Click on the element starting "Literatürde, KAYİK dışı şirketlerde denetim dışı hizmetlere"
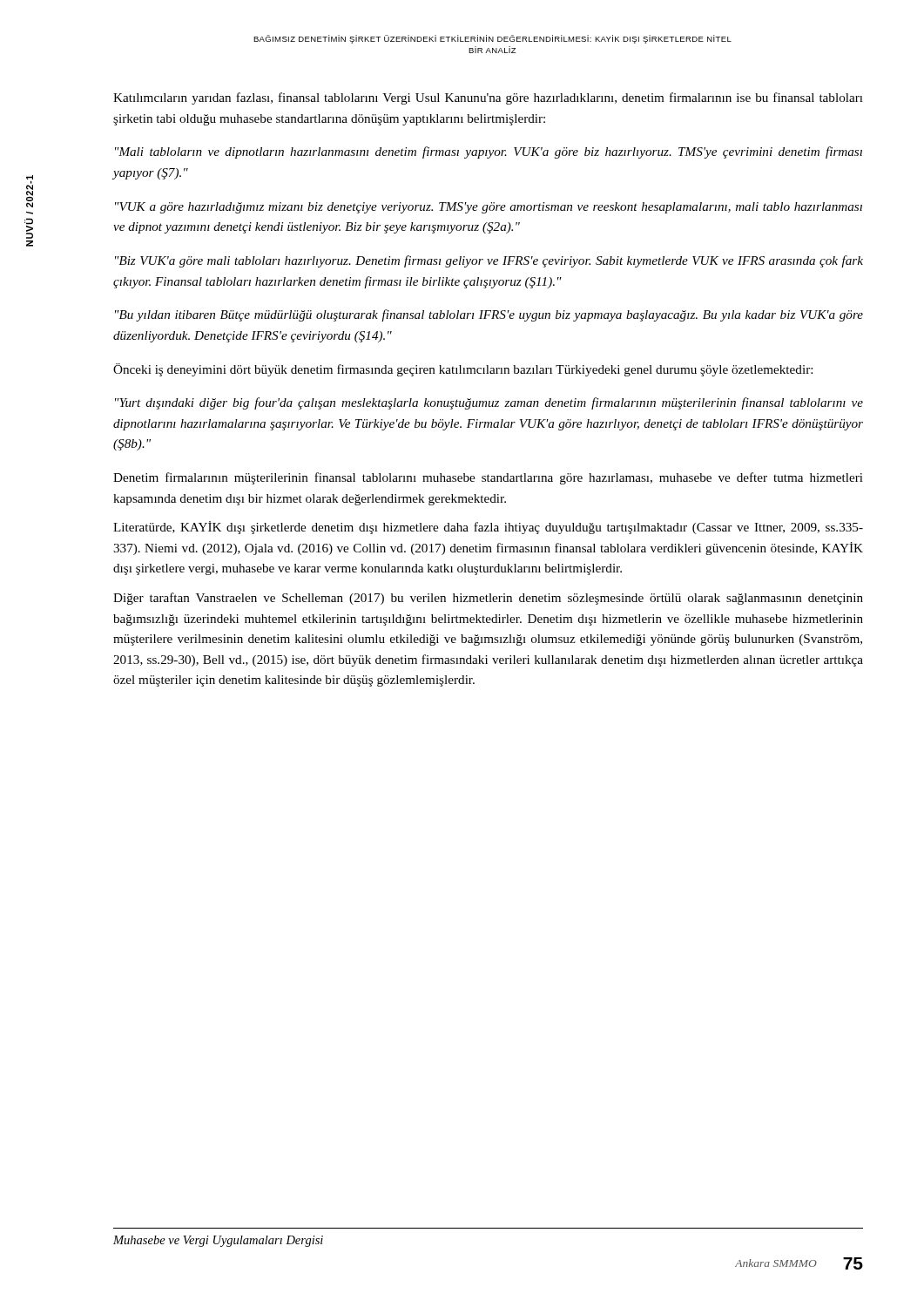This screenshot has width=924, height=1307. (488, 548)
